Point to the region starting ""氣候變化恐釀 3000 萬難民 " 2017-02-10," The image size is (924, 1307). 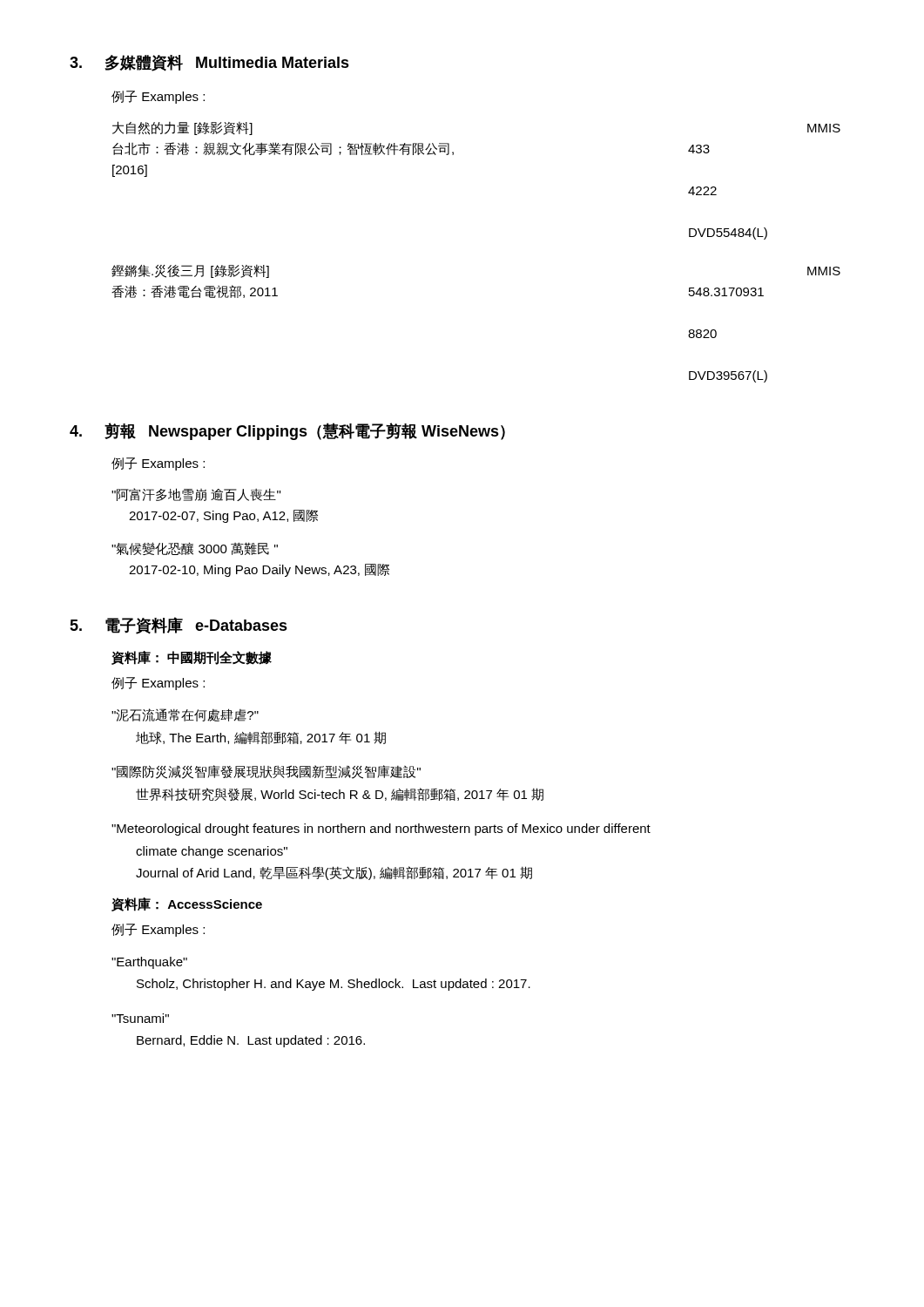tap(251, 559)
